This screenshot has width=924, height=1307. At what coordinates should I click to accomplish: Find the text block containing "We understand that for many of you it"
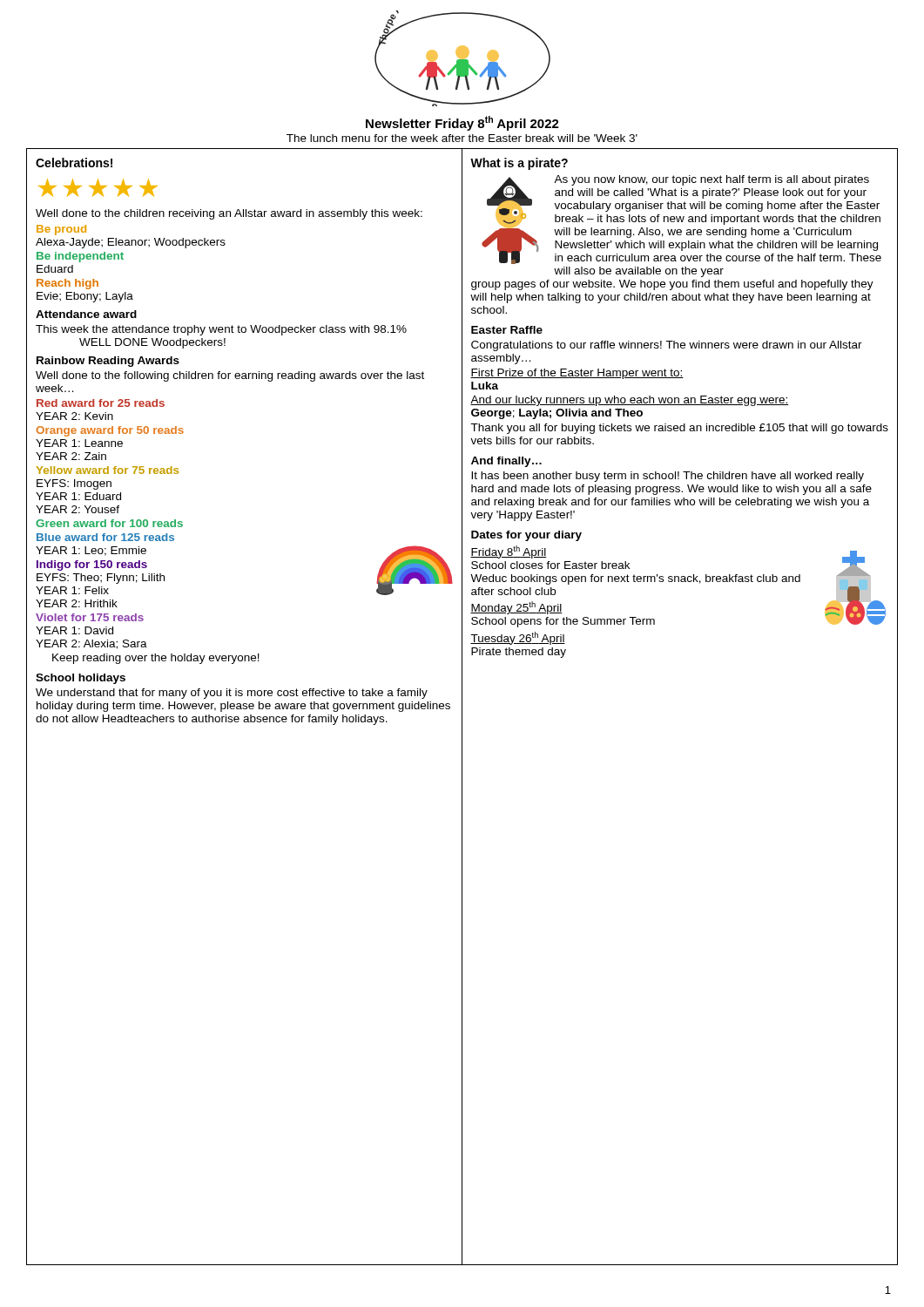[x=243, y=705]
